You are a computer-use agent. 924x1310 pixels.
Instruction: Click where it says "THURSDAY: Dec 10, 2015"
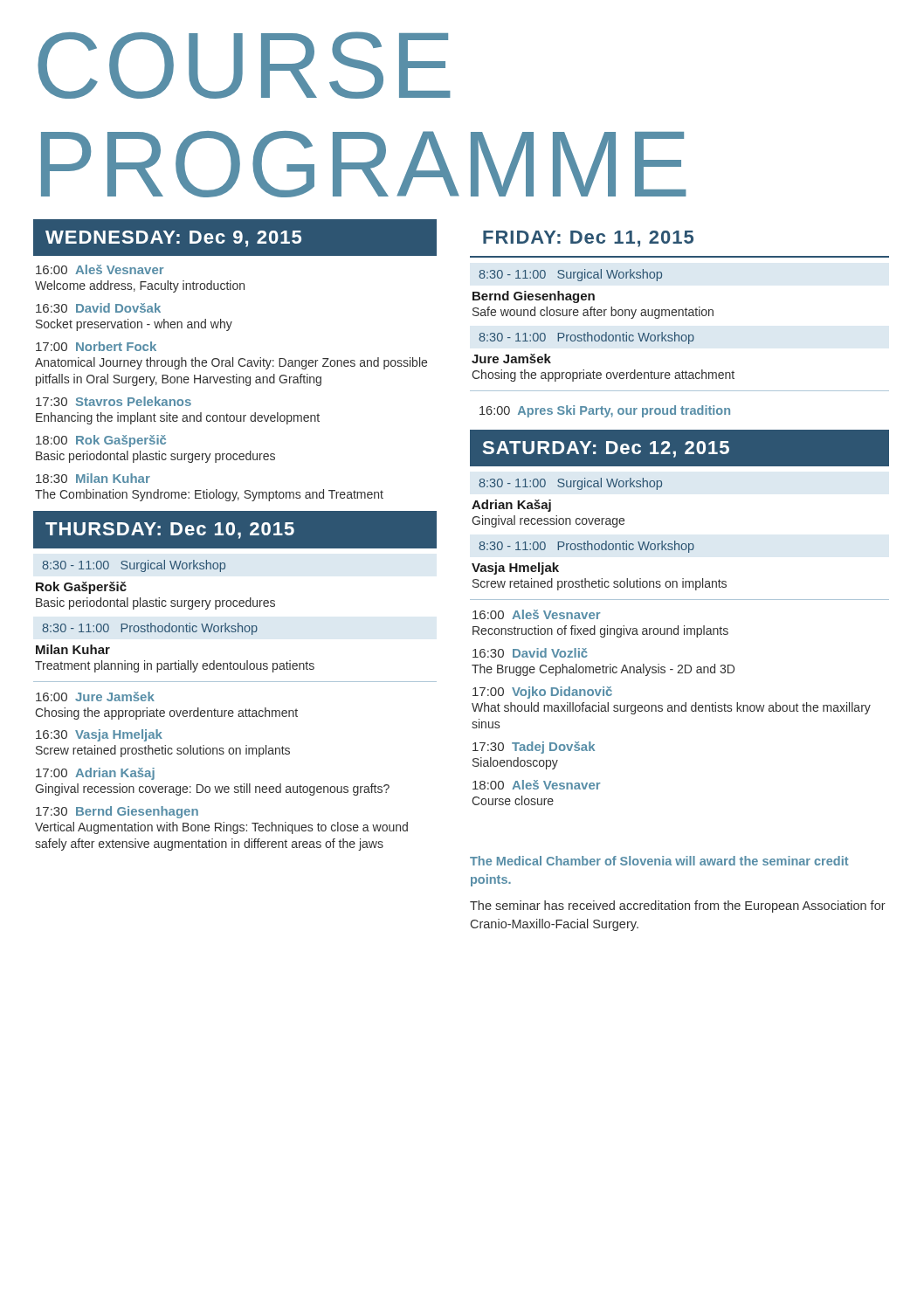[x=235, y=530]
